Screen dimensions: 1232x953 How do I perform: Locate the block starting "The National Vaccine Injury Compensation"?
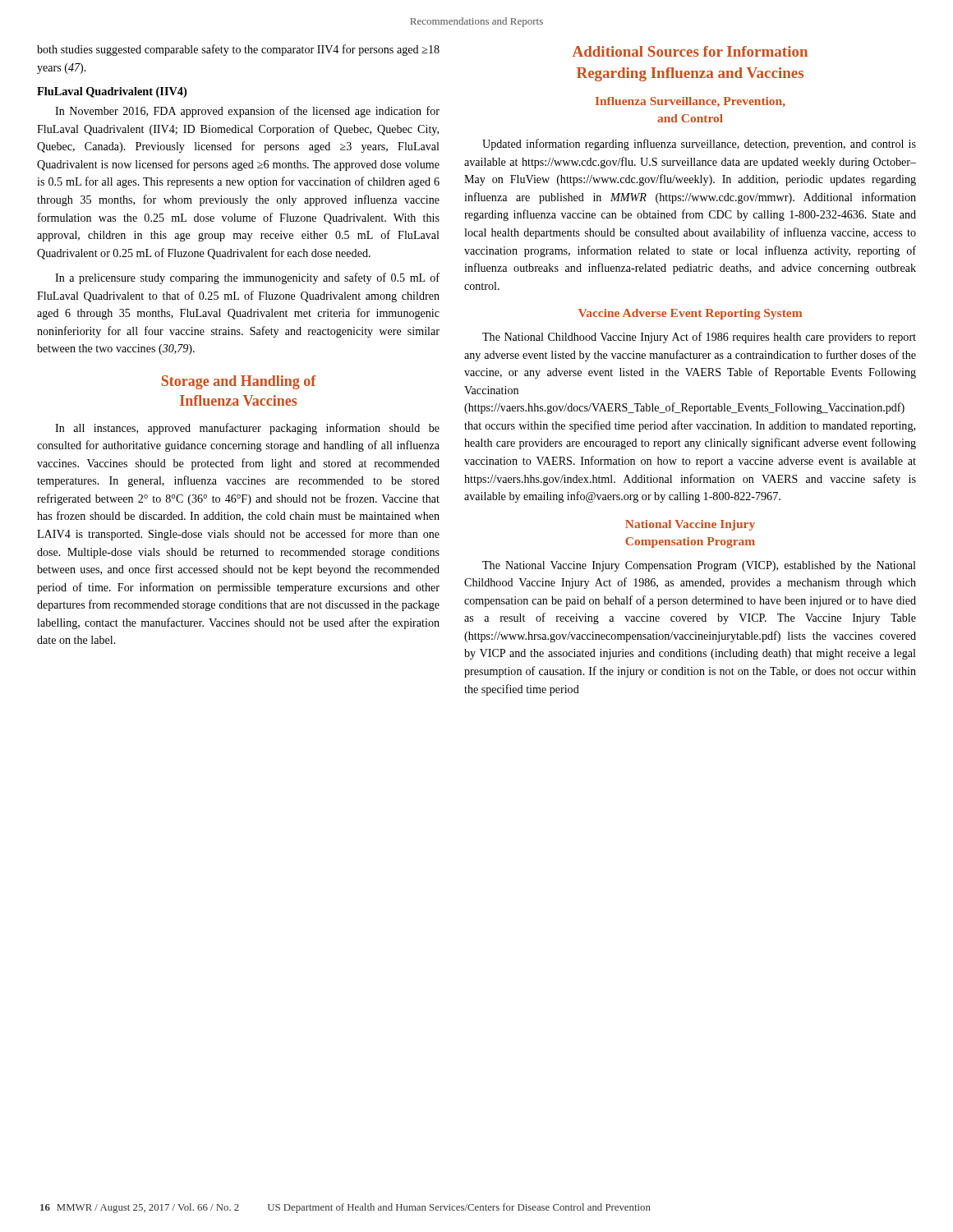690,627
